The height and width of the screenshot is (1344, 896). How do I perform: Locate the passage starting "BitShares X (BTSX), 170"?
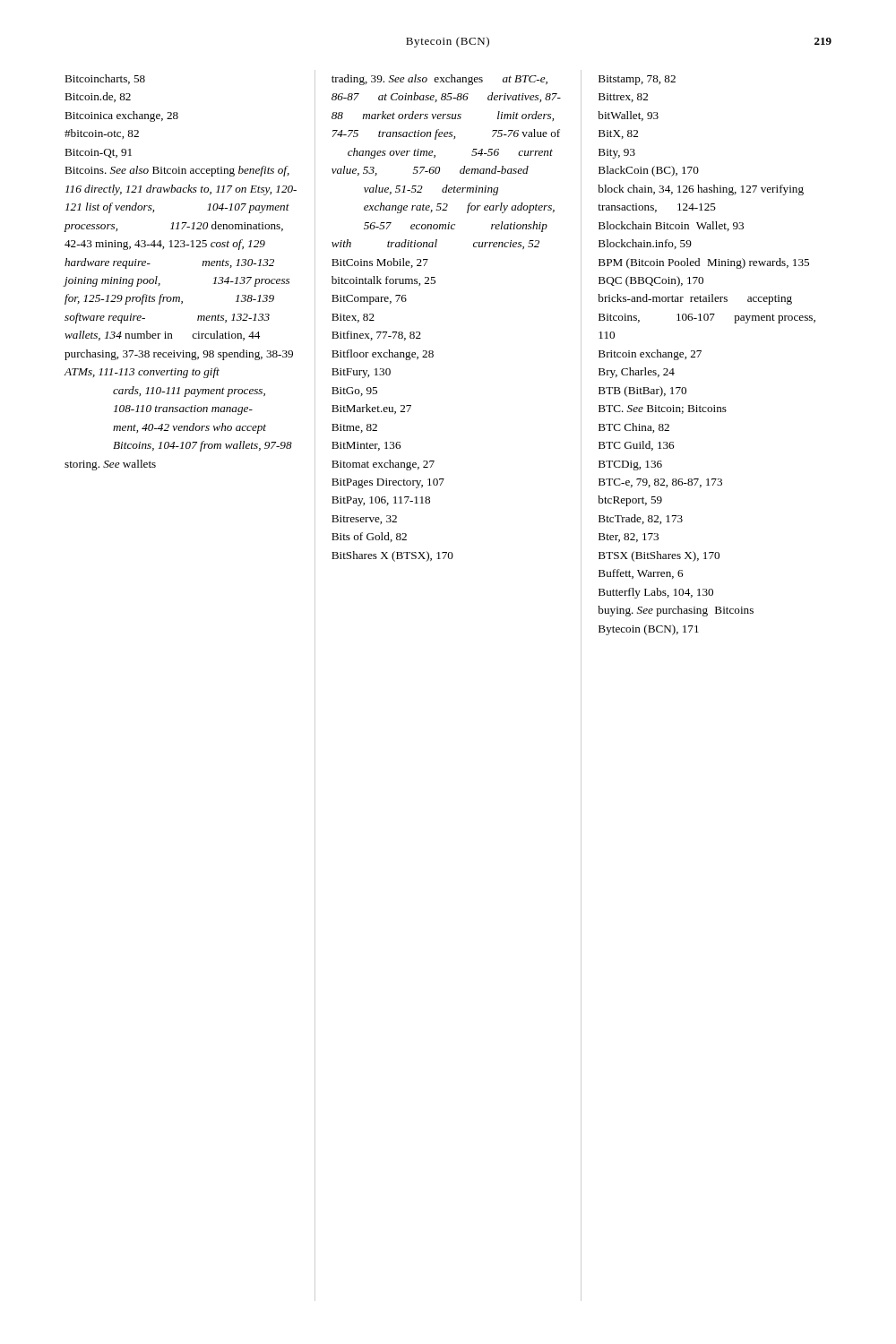pos(392,555)
